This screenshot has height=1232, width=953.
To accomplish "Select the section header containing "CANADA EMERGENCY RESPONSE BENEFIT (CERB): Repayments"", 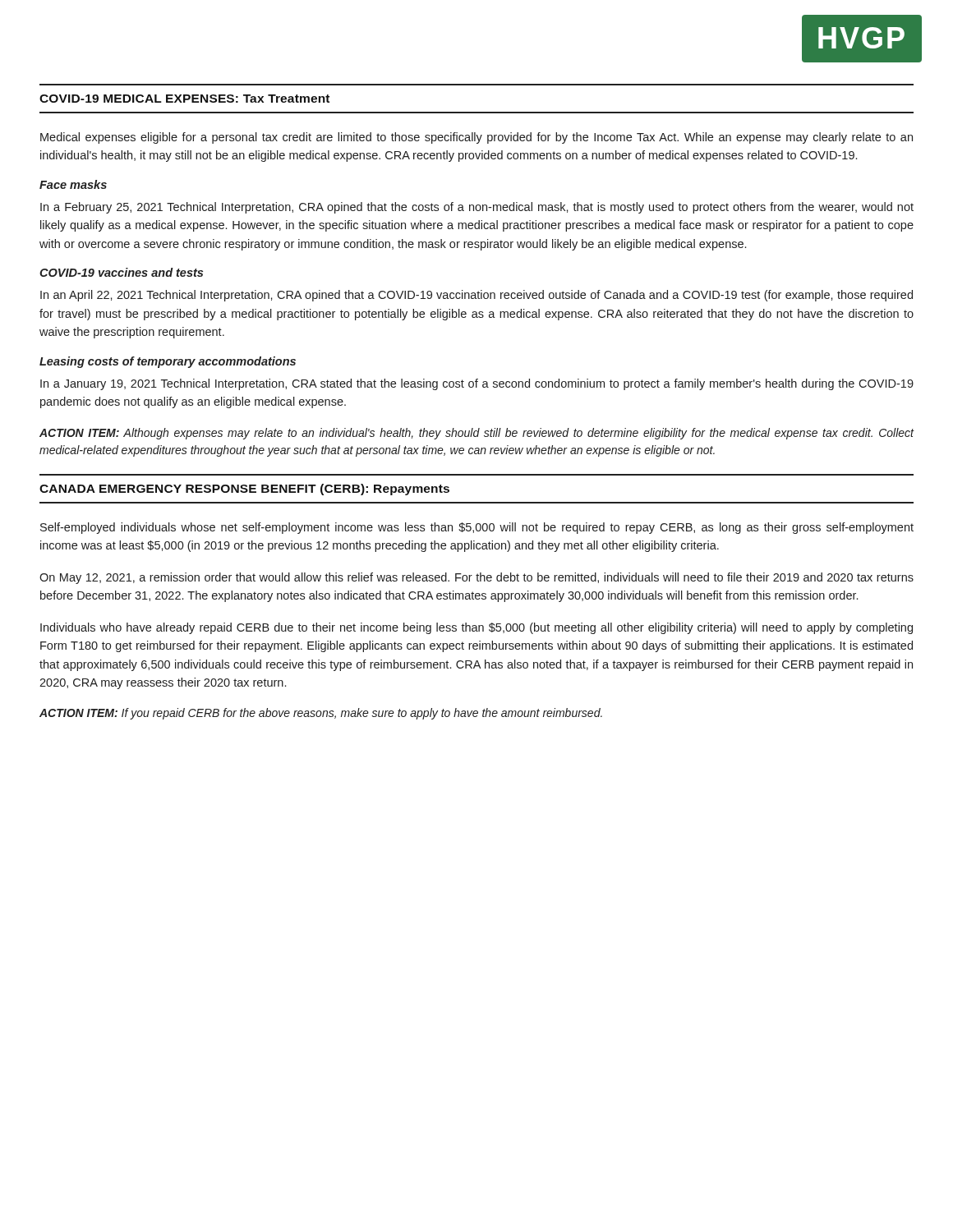I will [245, 488].
